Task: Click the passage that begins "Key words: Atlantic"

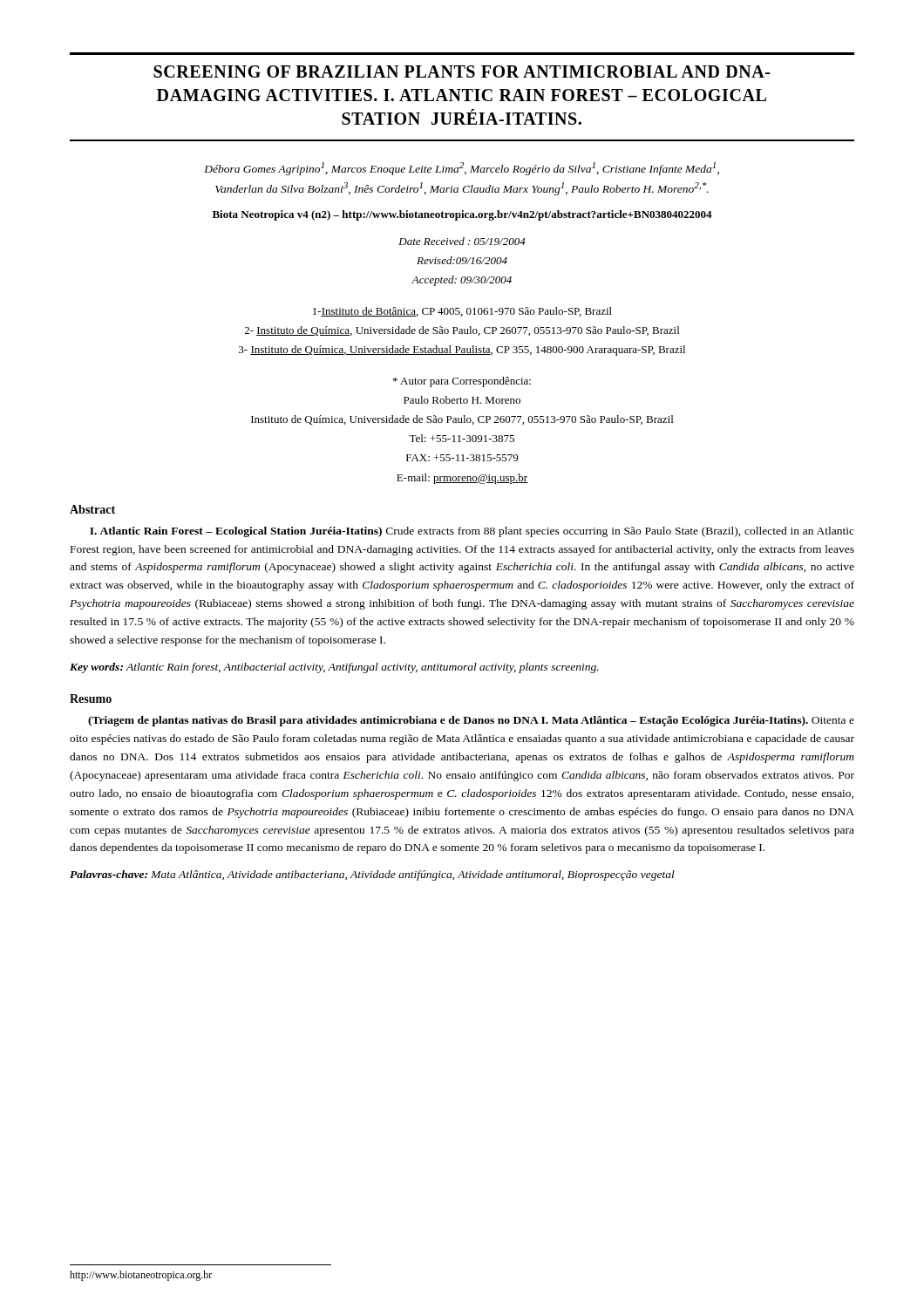Action: tap(335, 667)
